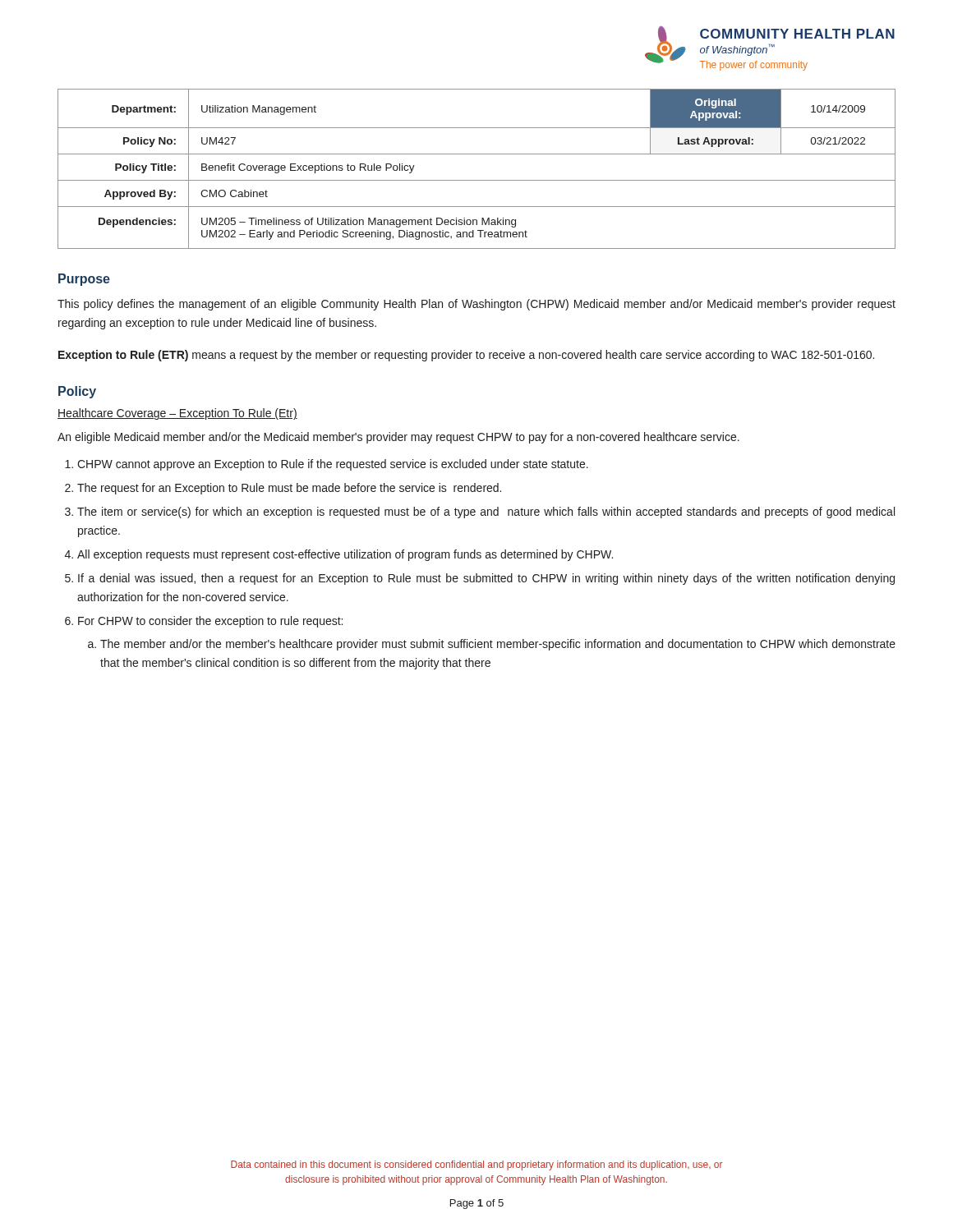953x1232 pixels.
Task: Locate the region starting "The request for an Exception to"
Action: pos(486,488)
